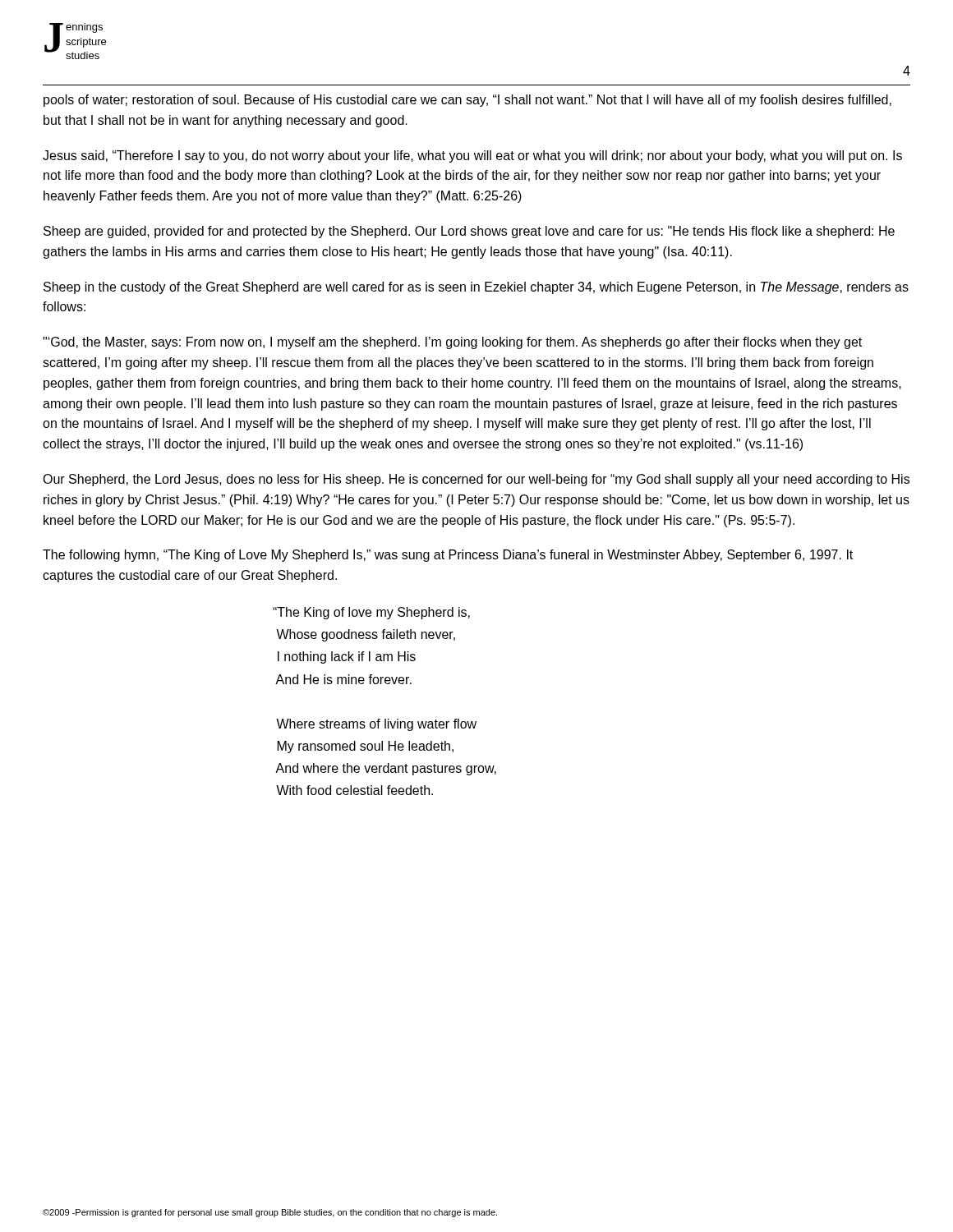Click on the text block that says "pools of water; restoration of"
This screenshot has height=1232, width=953.
pyautogui.click(x=467, y=110)
